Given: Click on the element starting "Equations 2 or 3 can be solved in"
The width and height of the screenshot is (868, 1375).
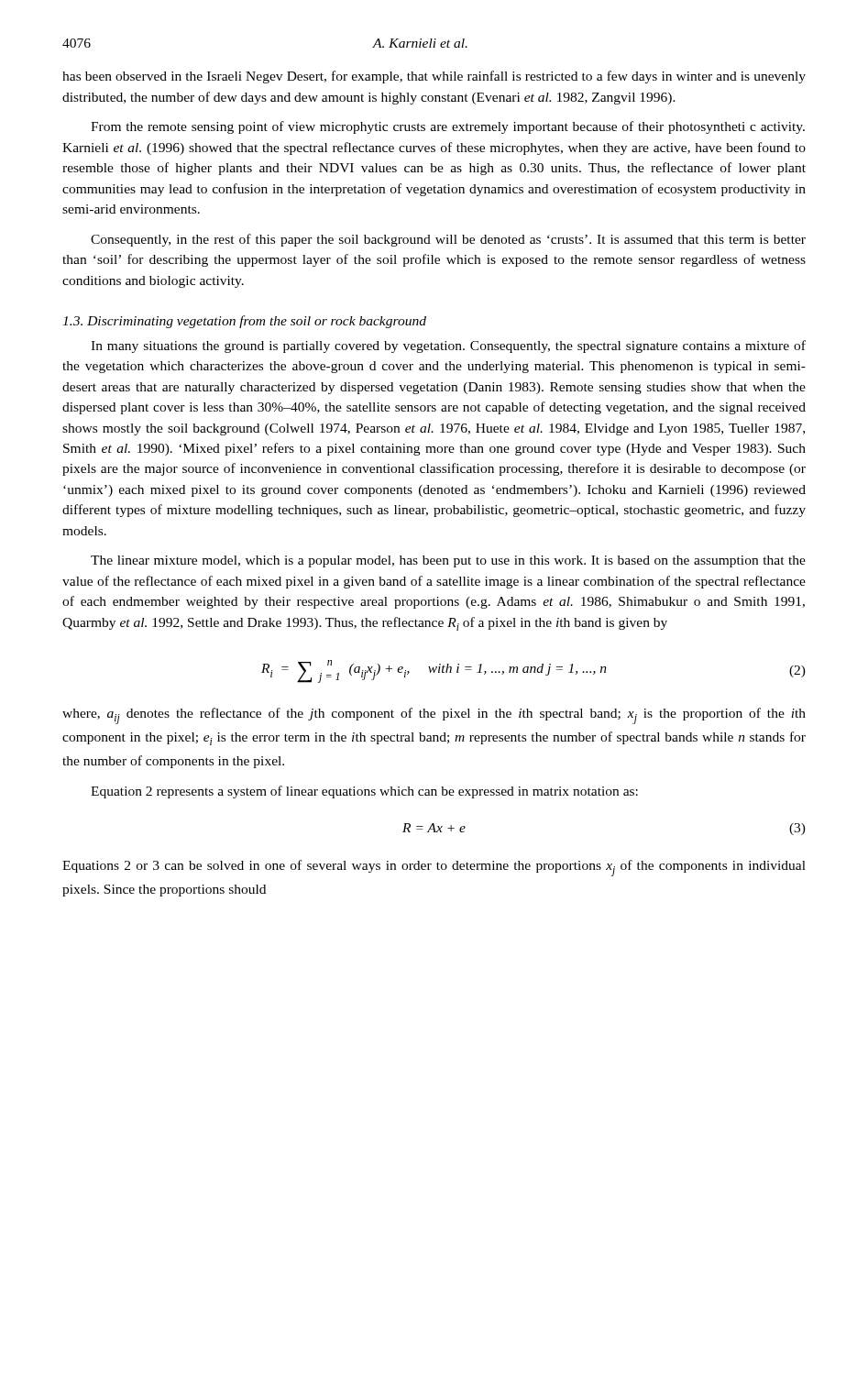Looking at the screenshot, I should pos(434,877).
